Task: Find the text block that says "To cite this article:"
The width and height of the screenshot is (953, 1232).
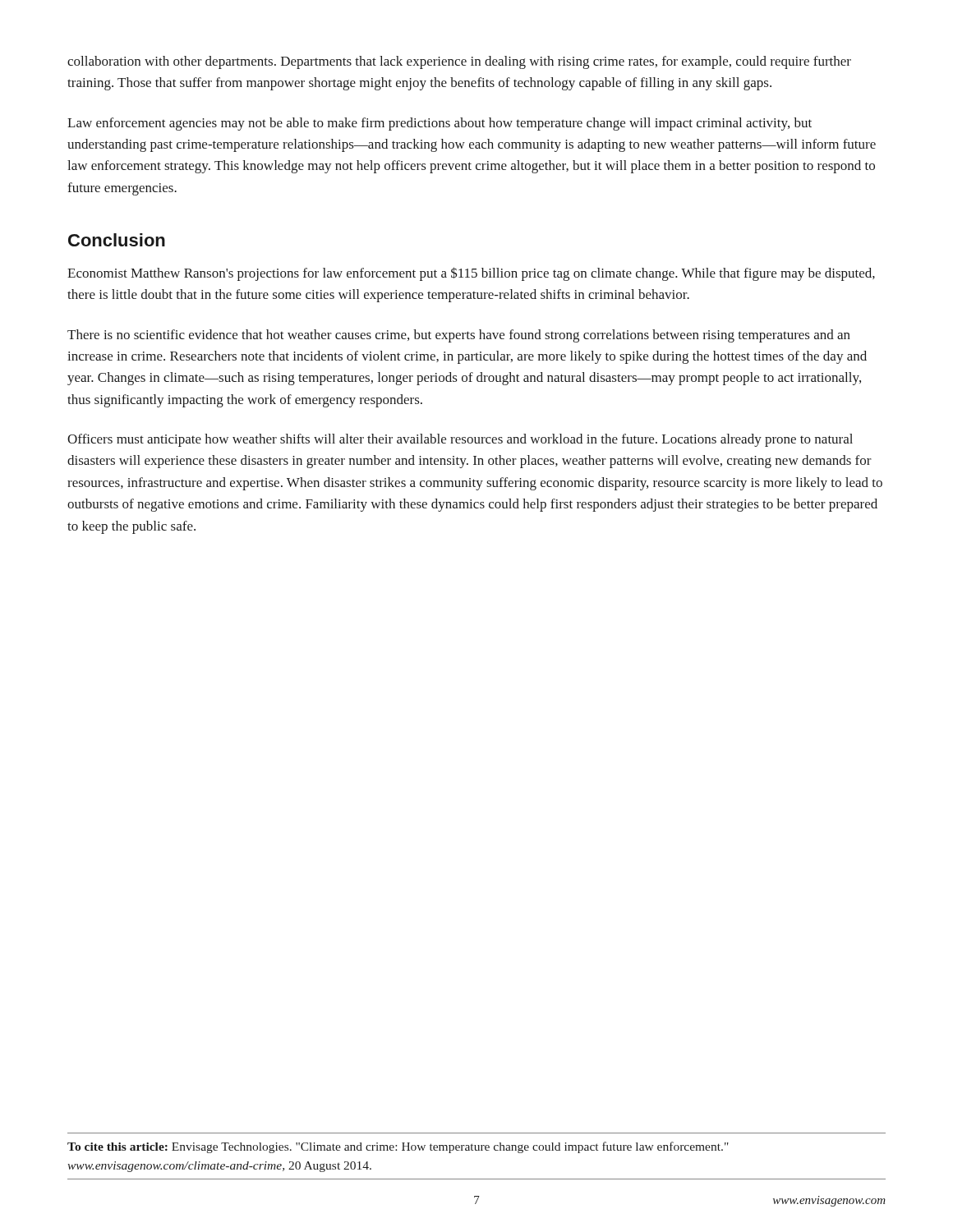Action: click(x=398, y=1155)
